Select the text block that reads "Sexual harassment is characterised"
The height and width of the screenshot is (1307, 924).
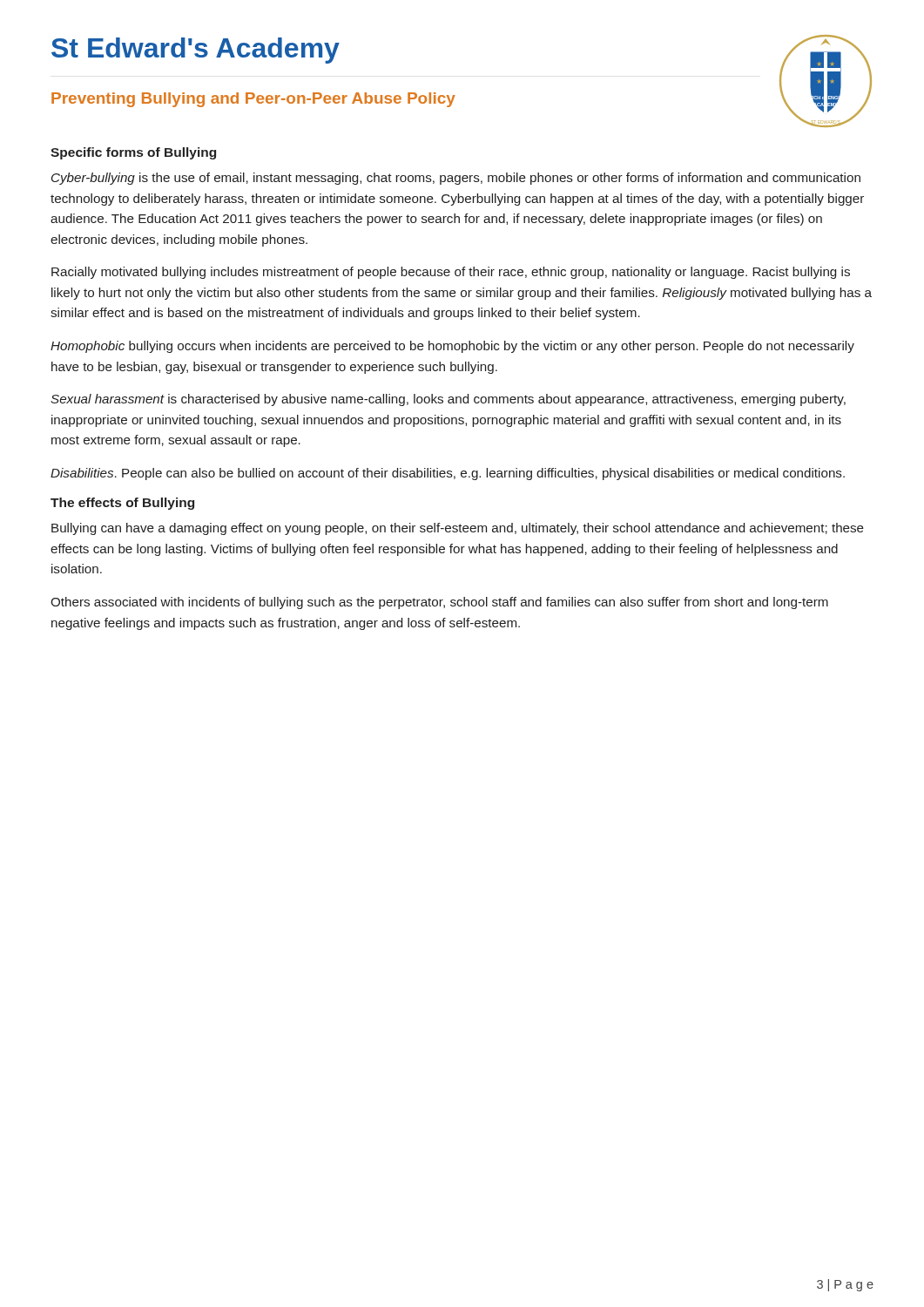click(462, 419)
